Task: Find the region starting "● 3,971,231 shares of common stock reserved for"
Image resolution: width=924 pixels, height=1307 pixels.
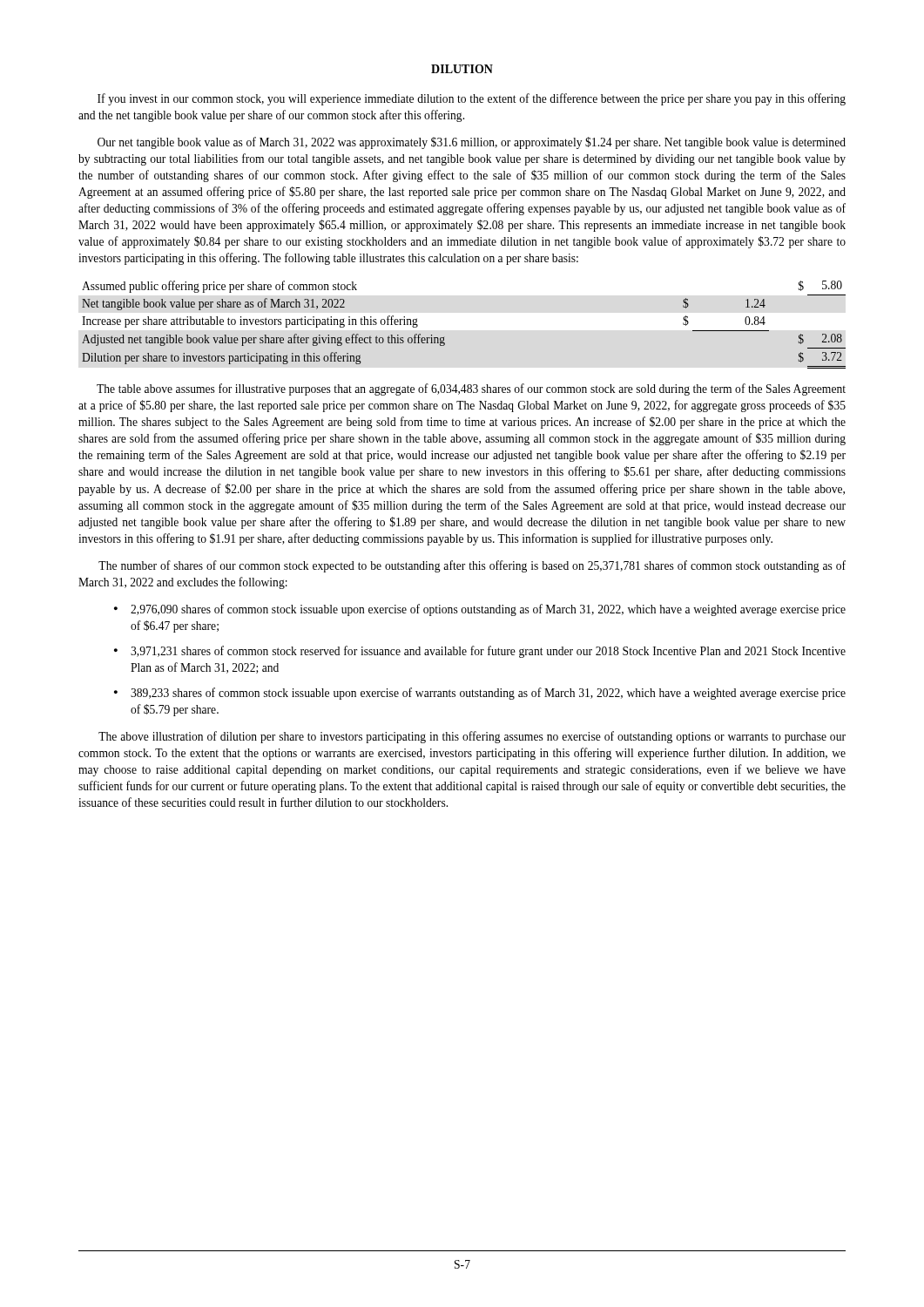Action: (479, 659)
